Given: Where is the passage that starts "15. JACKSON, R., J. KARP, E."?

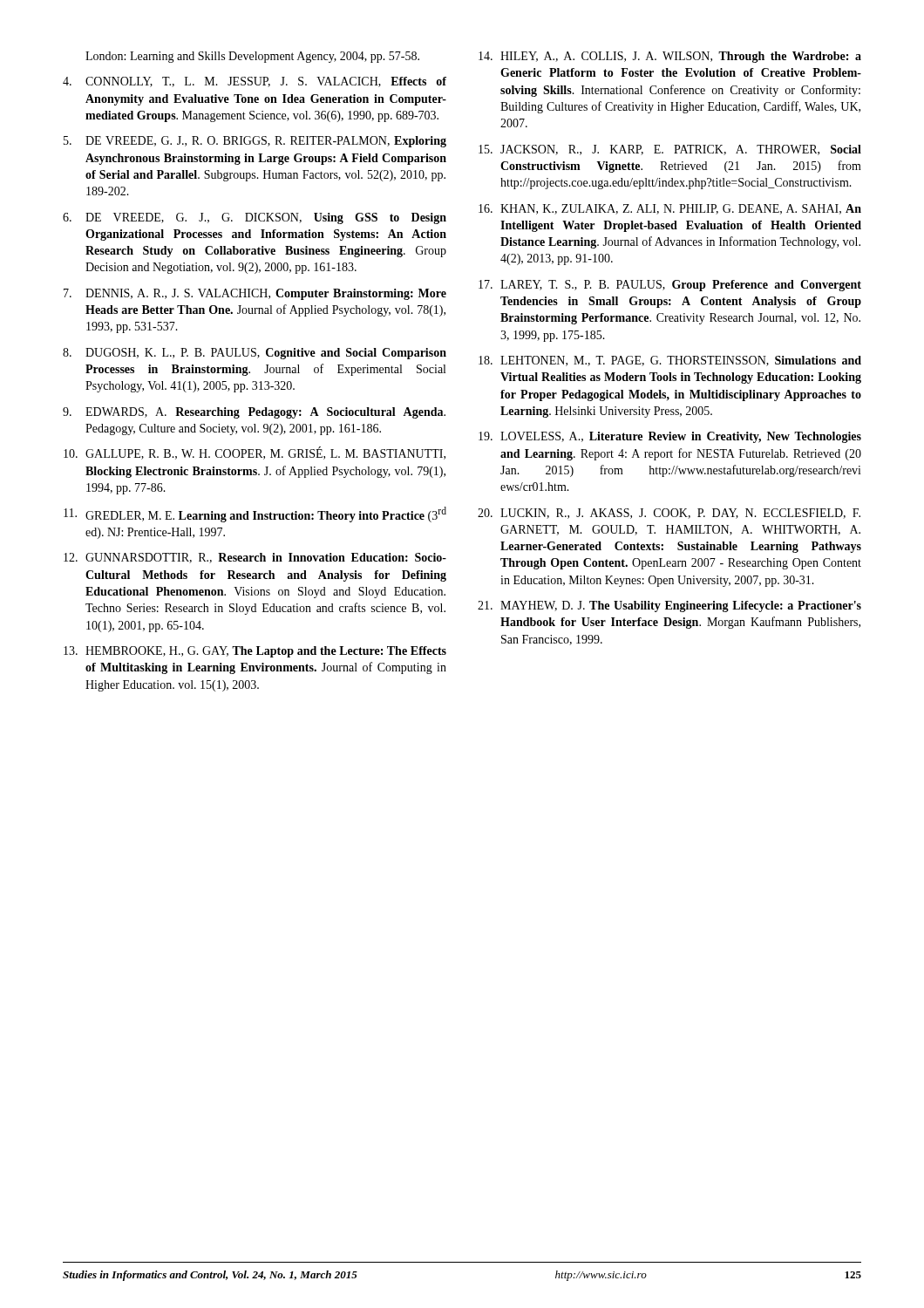Looking at the screenshot, I should tap(669, 166).
